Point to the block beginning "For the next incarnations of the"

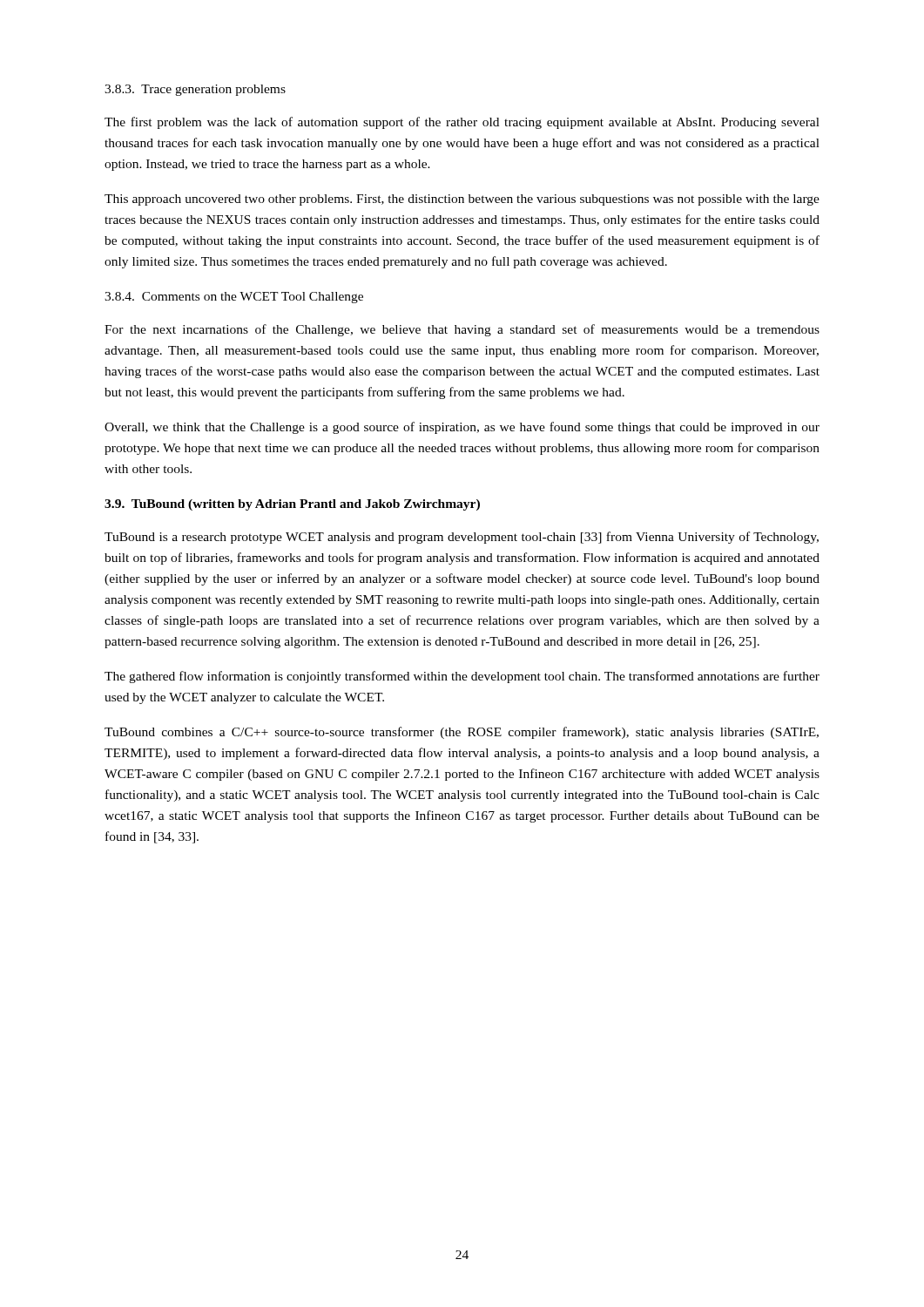462,360
